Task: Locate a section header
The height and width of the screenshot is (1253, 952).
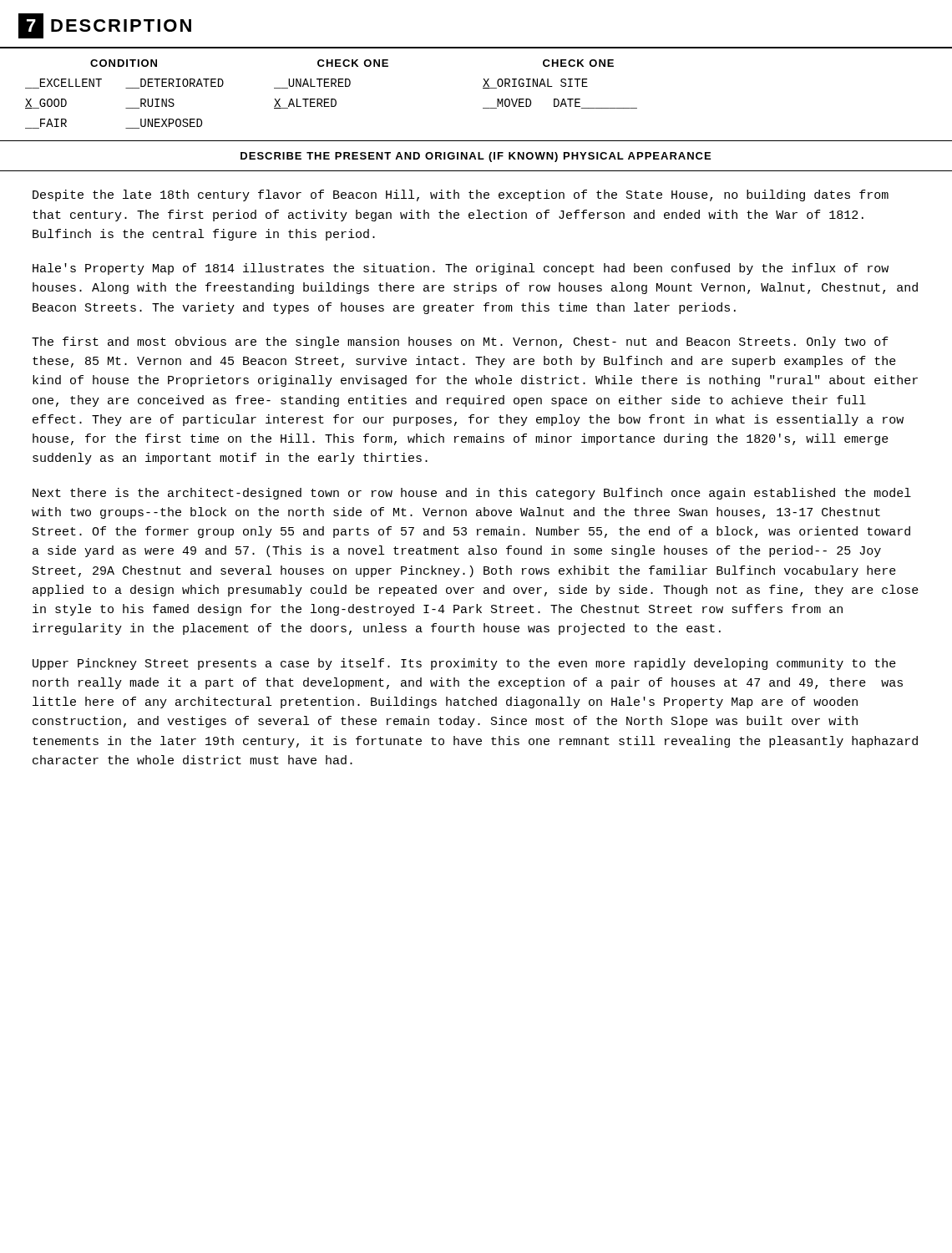Action: [476, 156]
